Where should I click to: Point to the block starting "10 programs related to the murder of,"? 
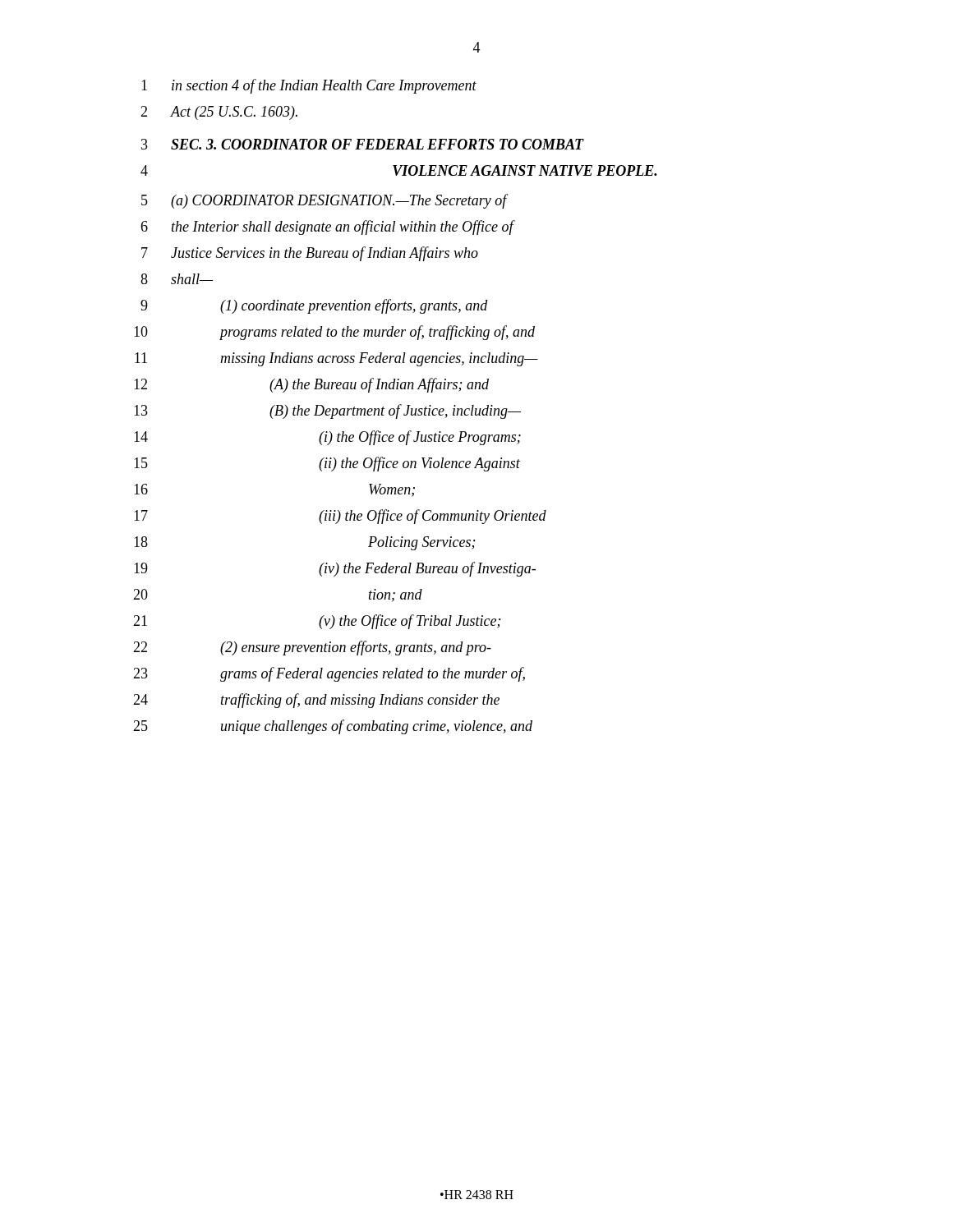tap(493, 332)
